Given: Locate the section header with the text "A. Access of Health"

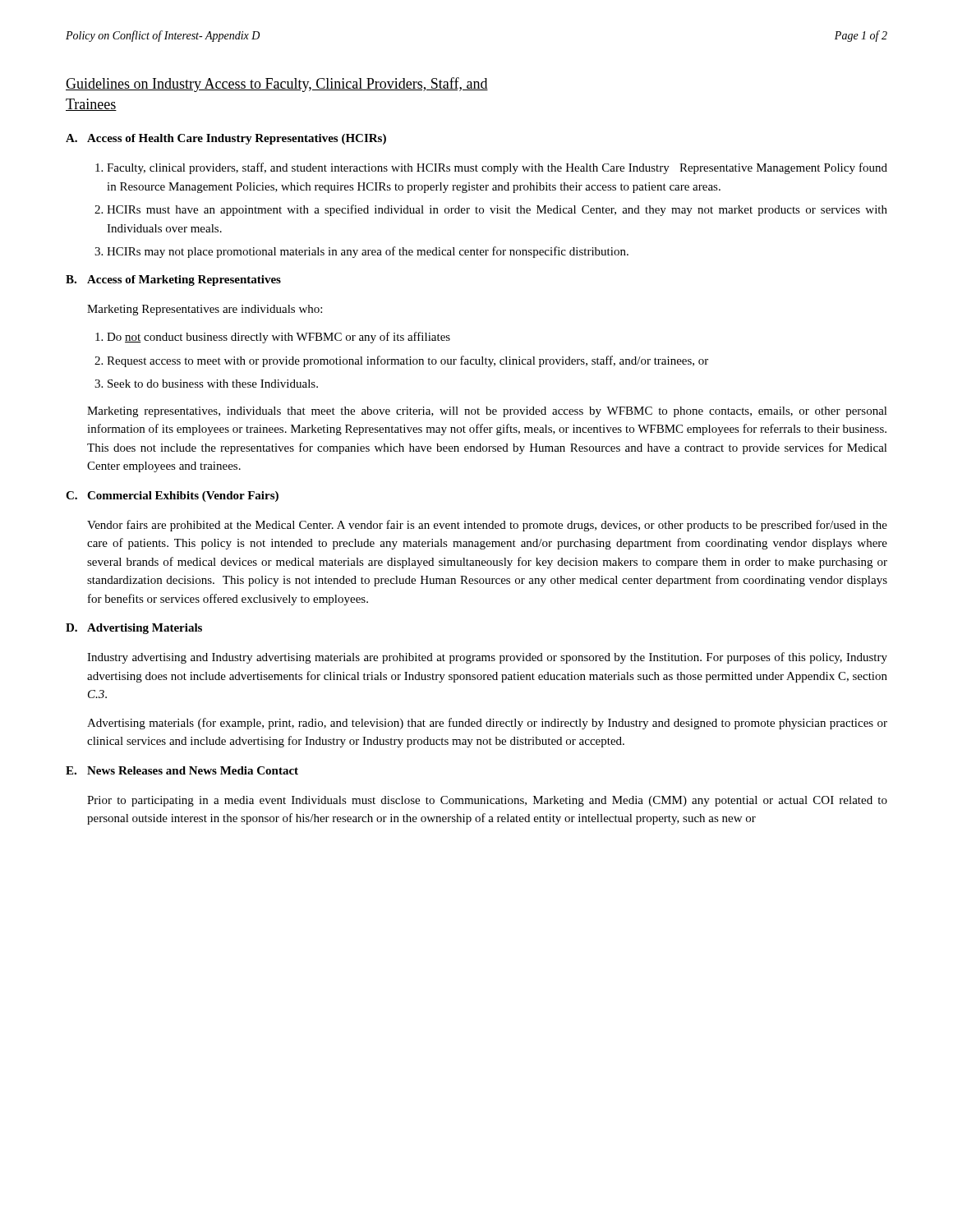Looking at the screenshot, I should 226,139.
